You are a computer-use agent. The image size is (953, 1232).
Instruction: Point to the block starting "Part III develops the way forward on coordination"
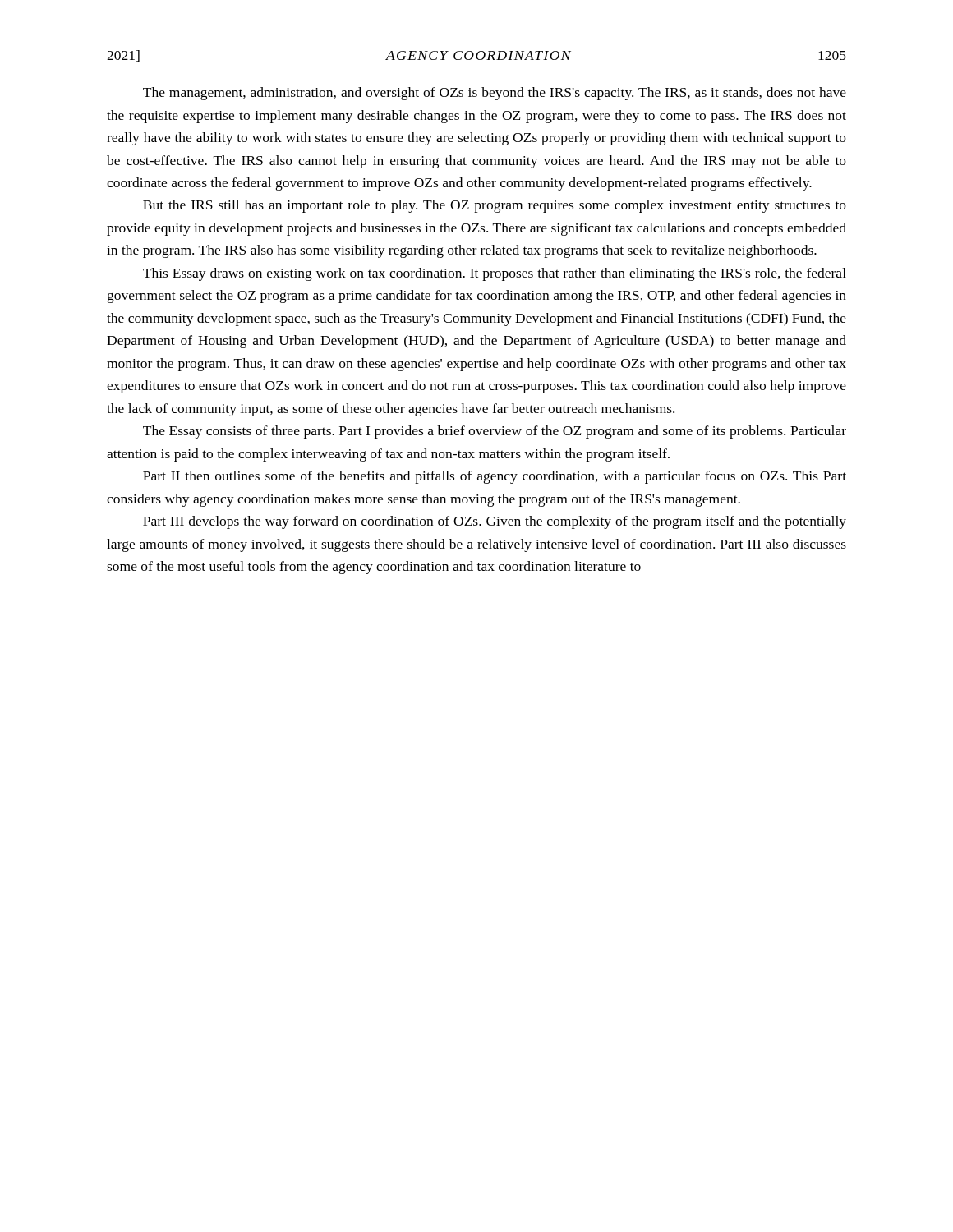(476, 544)
